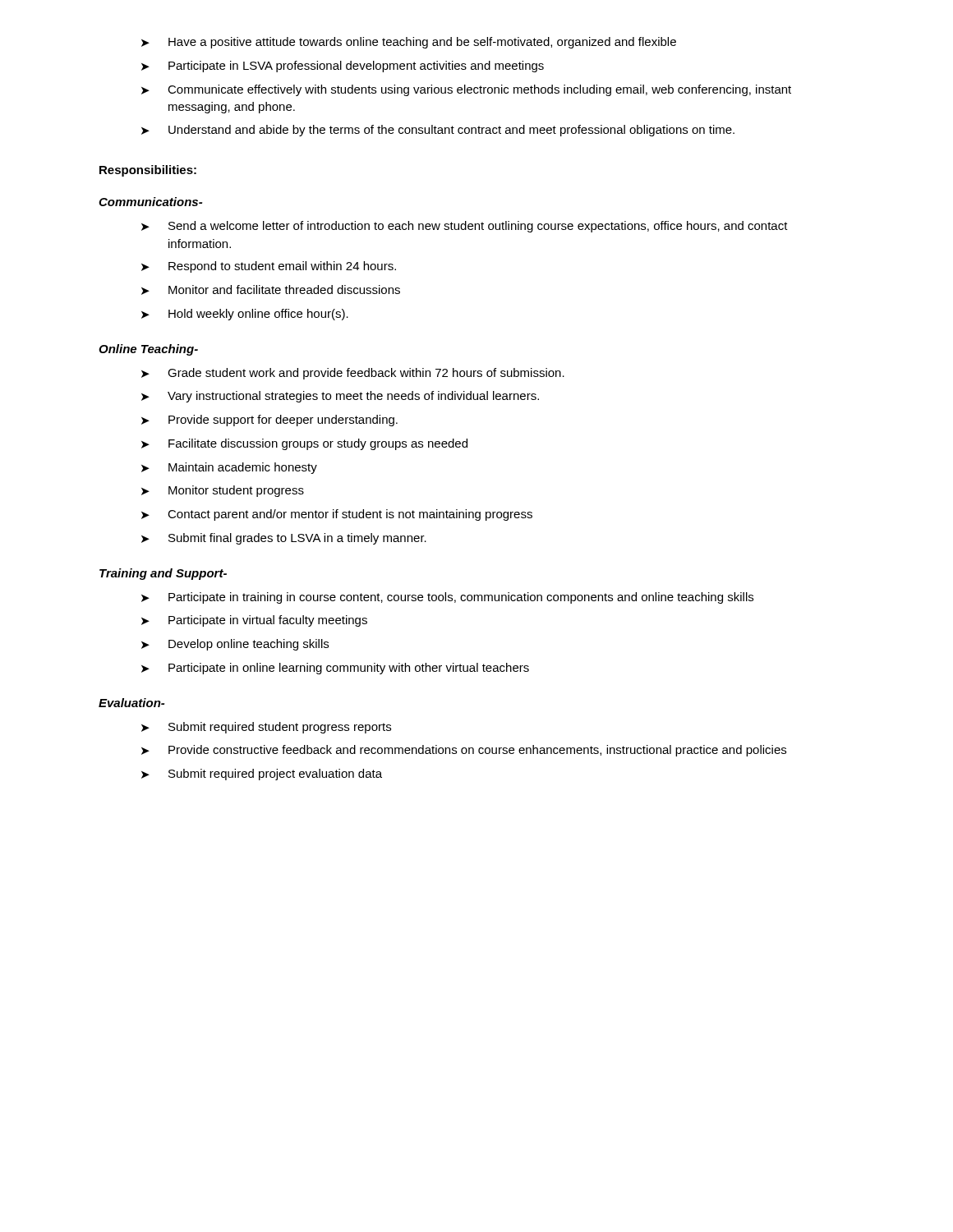Navigate to the region starting "➤ Submit final grades"
This screenshot has width=953, height=1232.
point(284,539)
